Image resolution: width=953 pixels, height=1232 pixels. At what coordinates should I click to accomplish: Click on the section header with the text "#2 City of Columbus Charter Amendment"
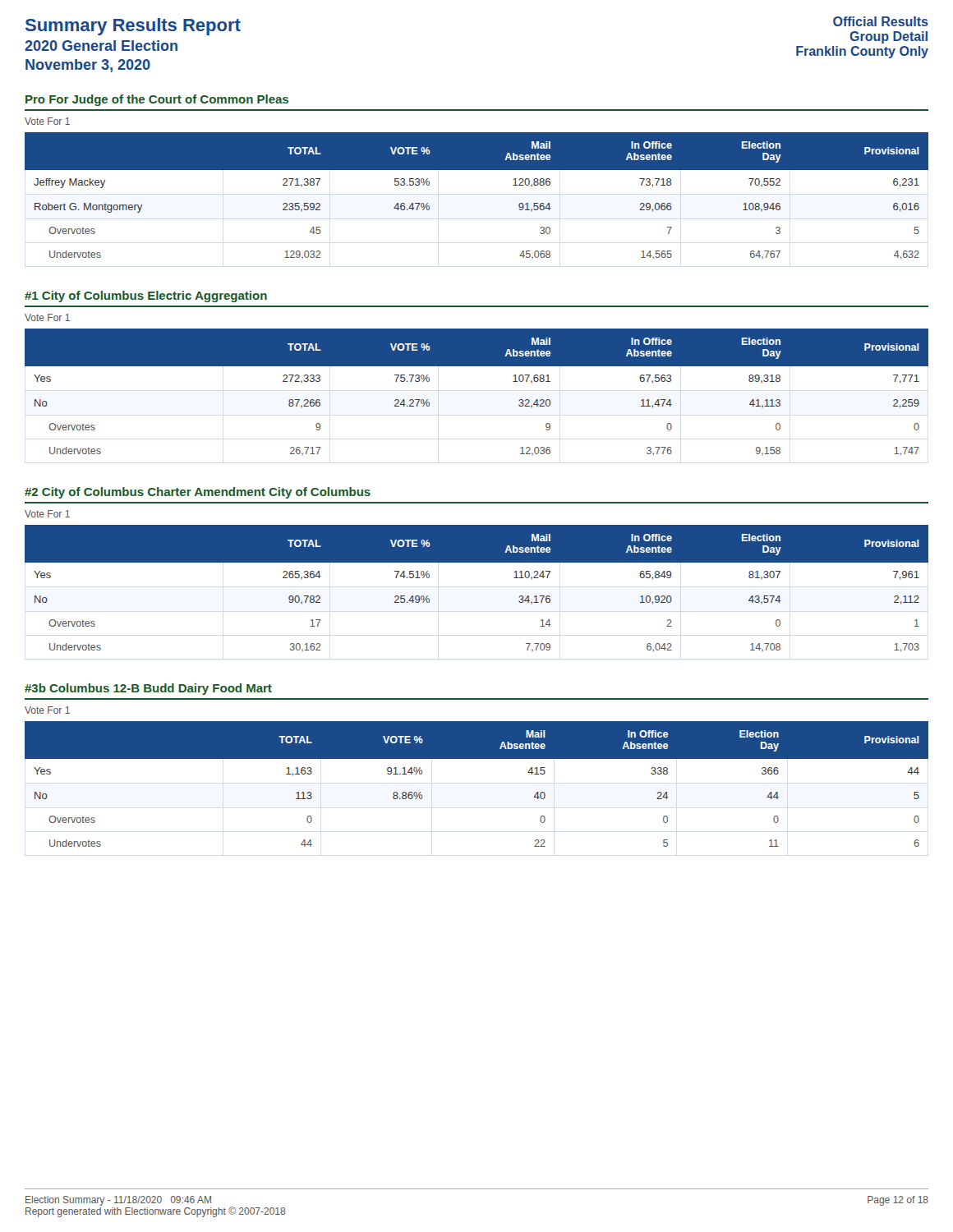[198, 492]
